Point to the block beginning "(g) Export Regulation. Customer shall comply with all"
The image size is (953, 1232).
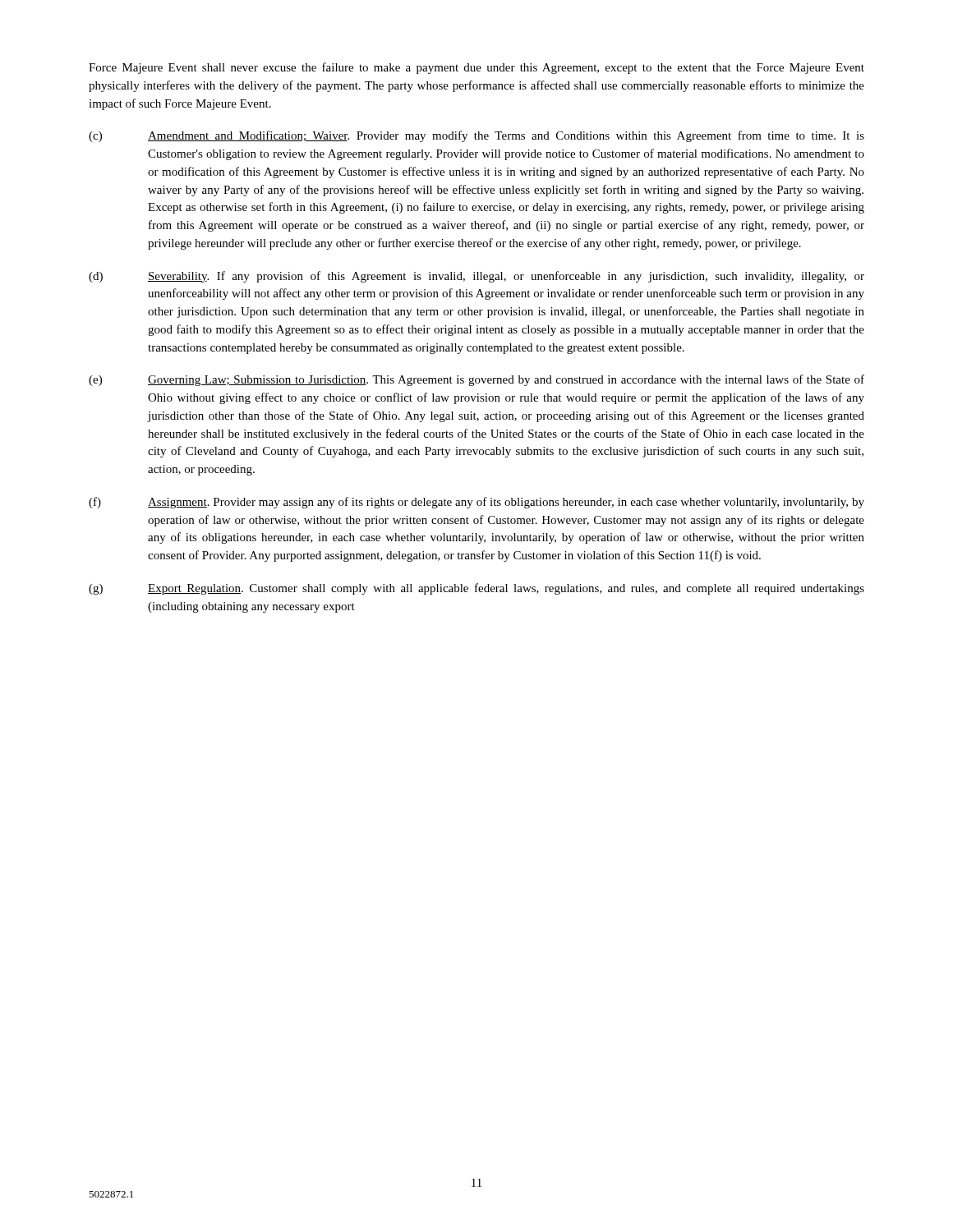point(476,598)
